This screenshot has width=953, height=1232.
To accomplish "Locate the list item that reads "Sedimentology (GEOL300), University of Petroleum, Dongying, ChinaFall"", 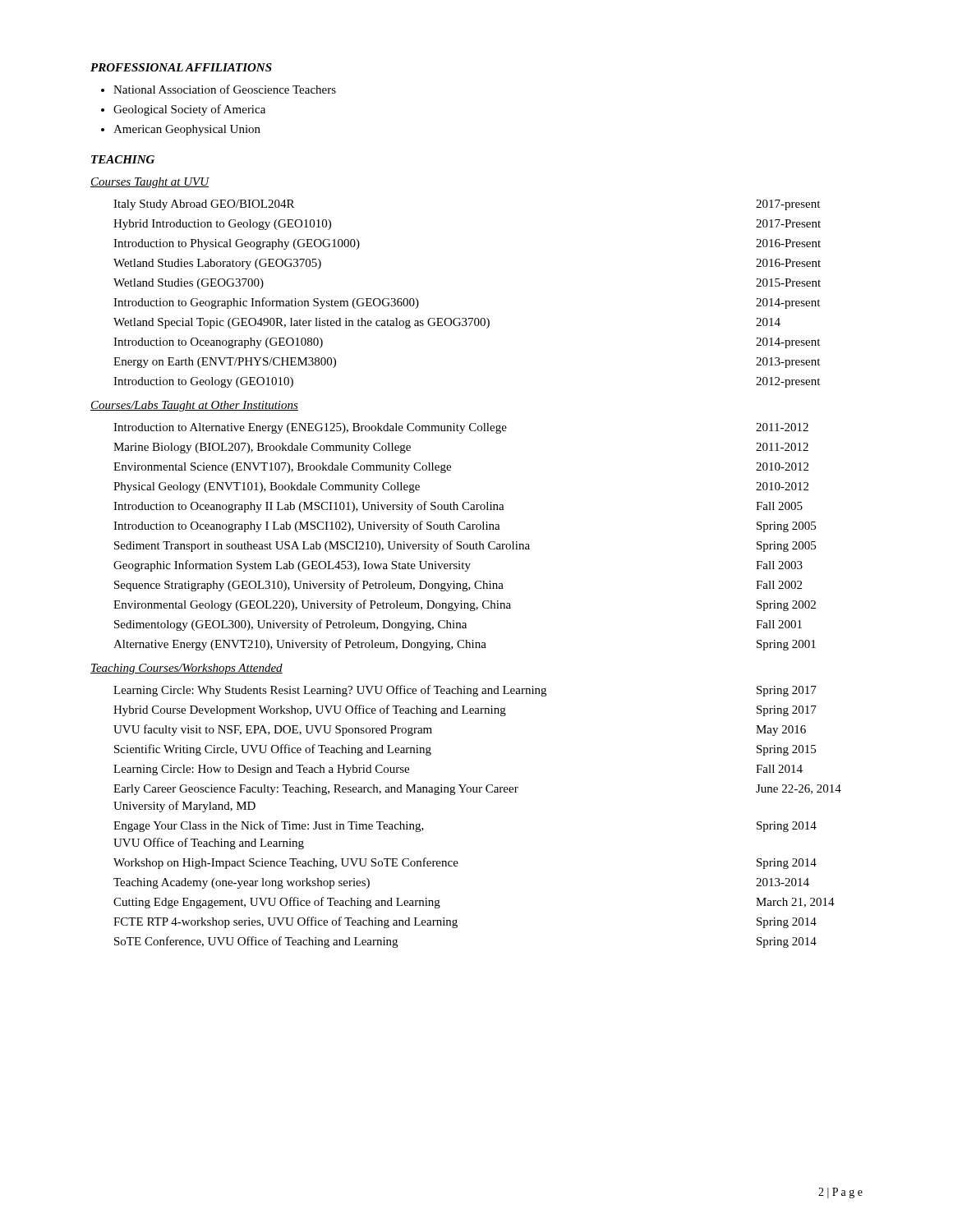I will tap(458, 625).
